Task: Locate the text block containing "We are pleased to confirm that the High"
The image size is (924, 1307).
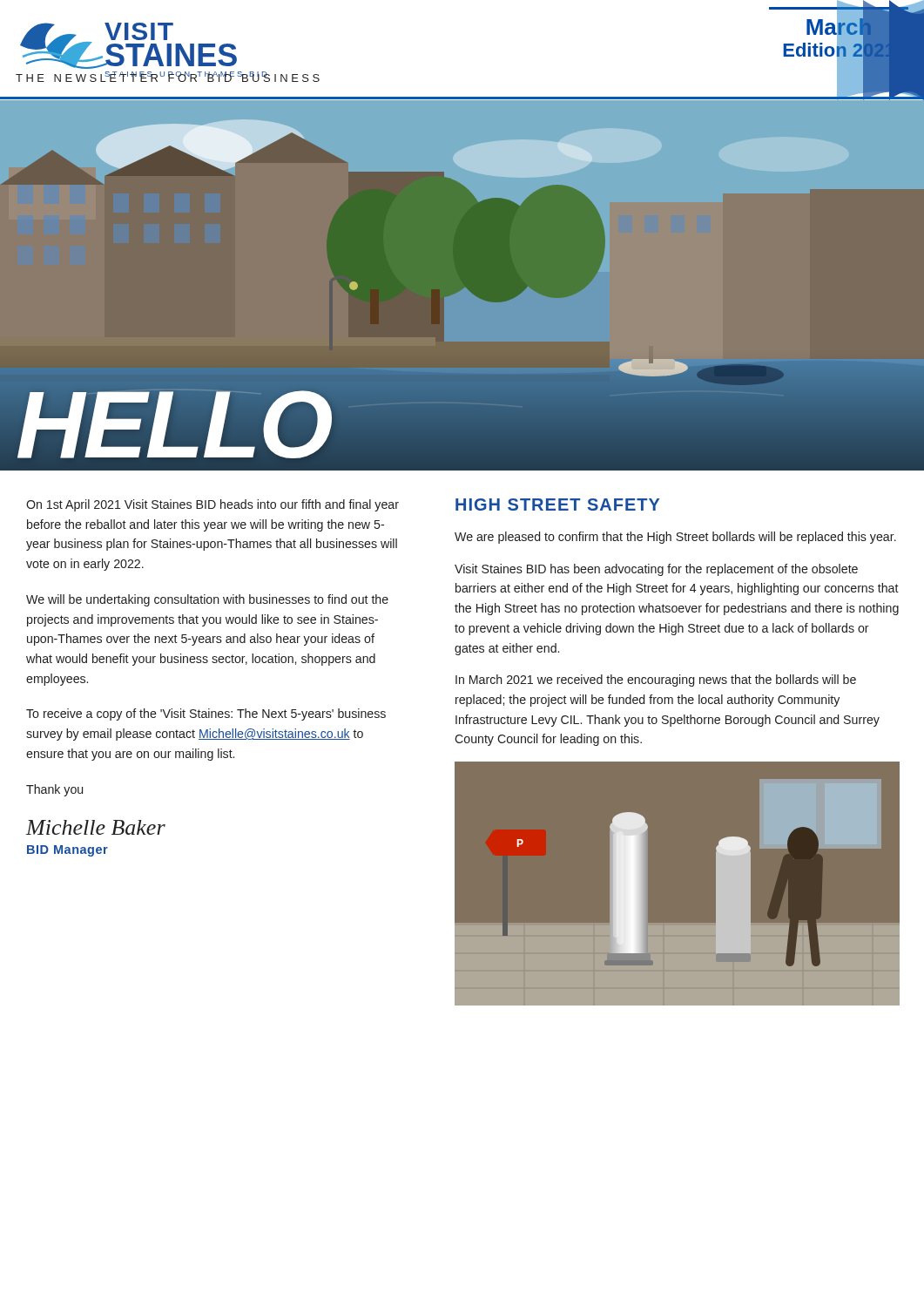Action: pos(676,537)
